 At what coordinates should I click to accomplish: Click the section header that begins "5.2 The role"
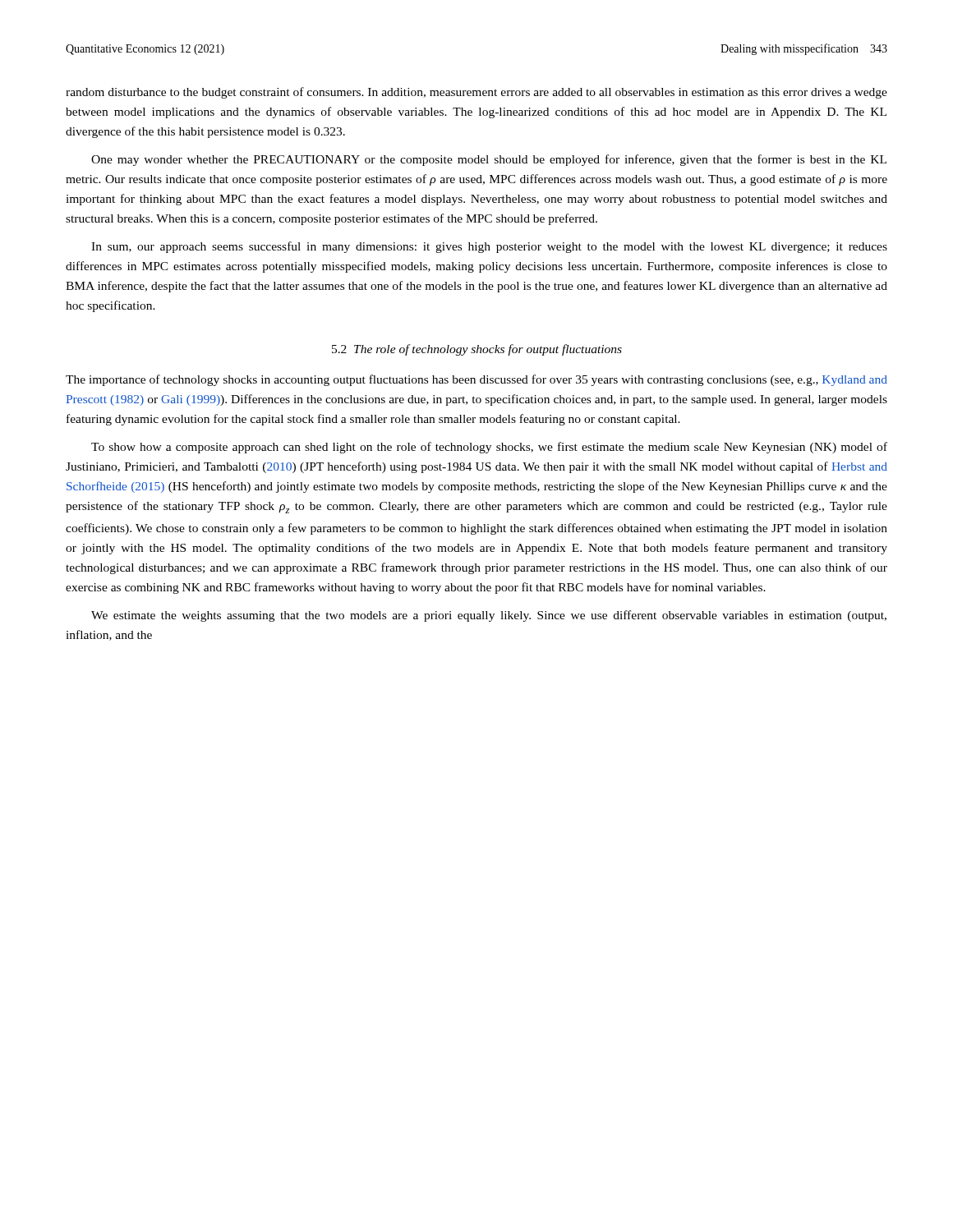[476, 349]
